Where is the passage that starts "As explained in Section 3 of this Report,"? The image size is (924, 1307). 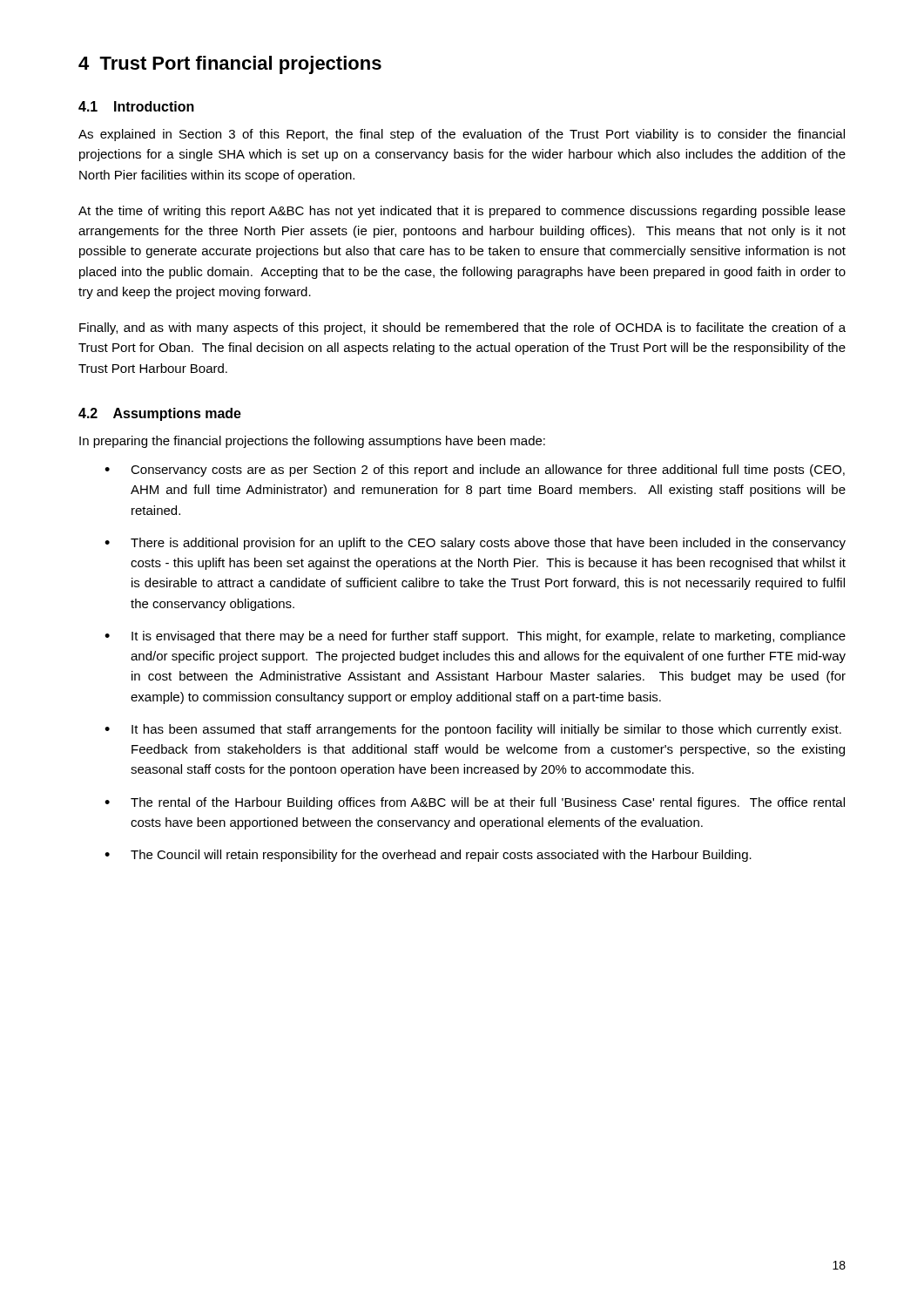click(x=462, y=154)
